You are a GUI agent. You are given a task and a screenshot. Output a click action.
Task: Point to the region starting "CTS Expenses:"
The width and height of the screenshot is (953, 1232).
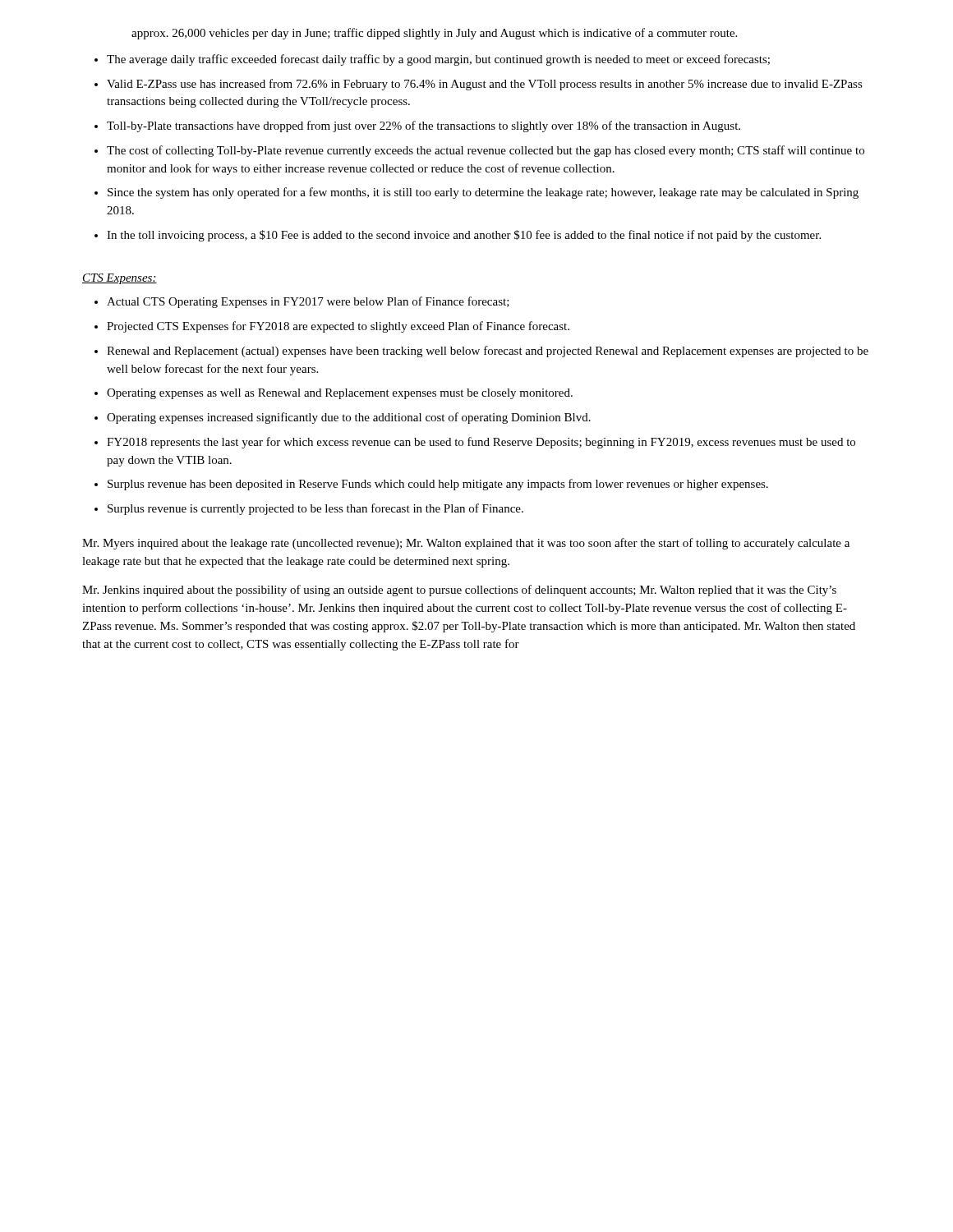point(119,277)
